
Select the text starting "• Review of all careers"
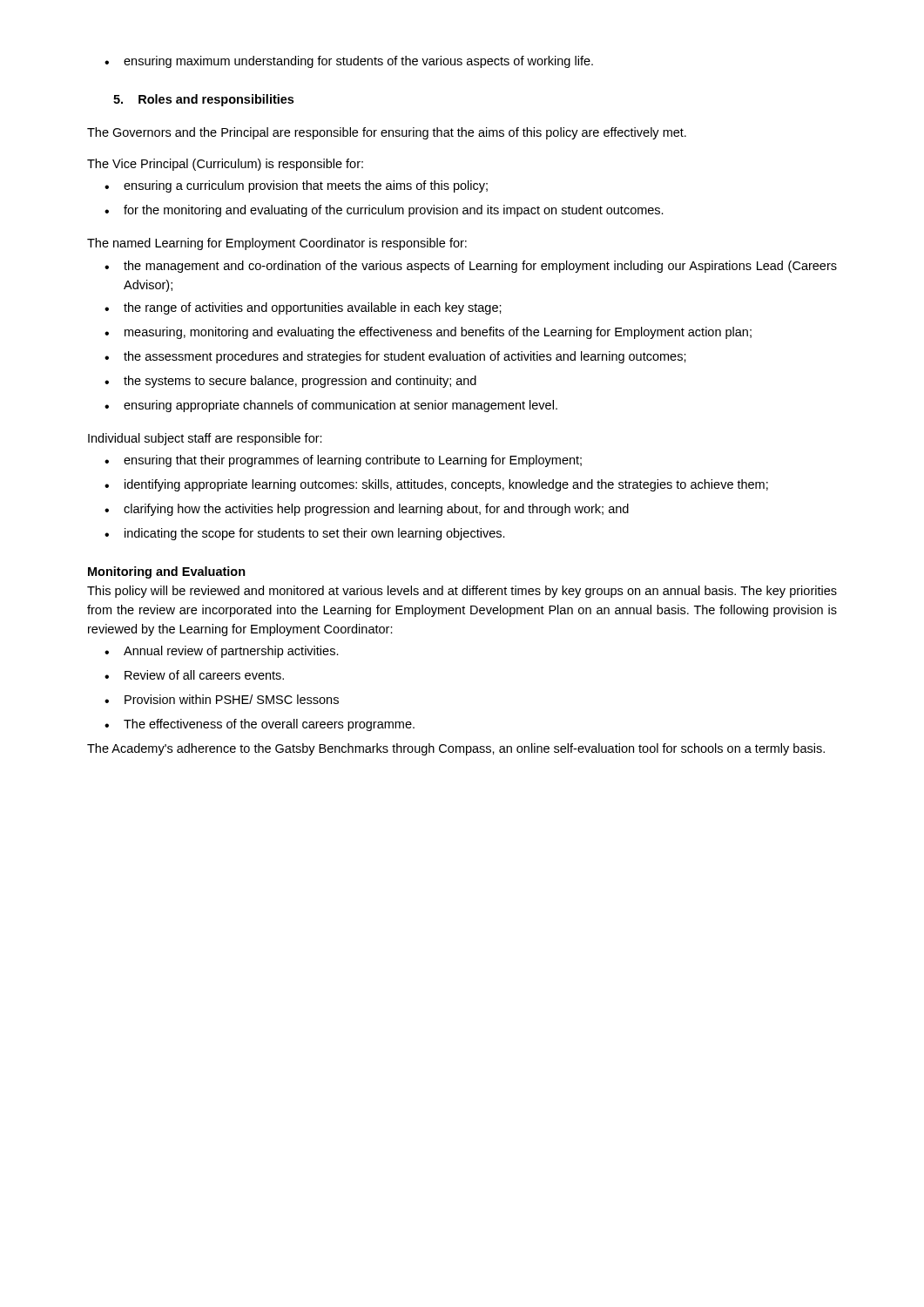pos(194,675)
